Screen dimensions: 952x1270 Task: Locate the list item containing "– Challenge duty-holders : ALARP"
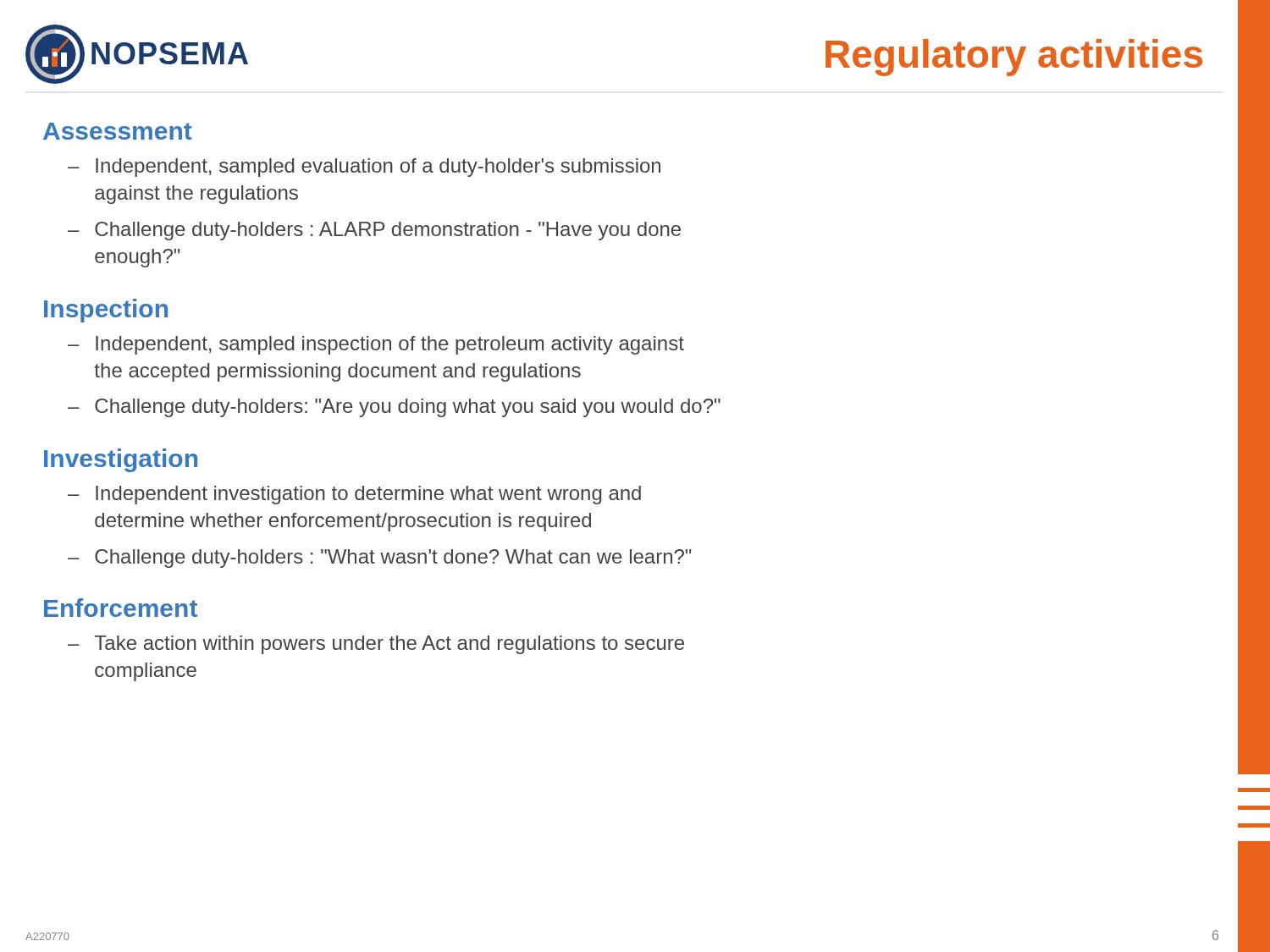pos(375,243)
